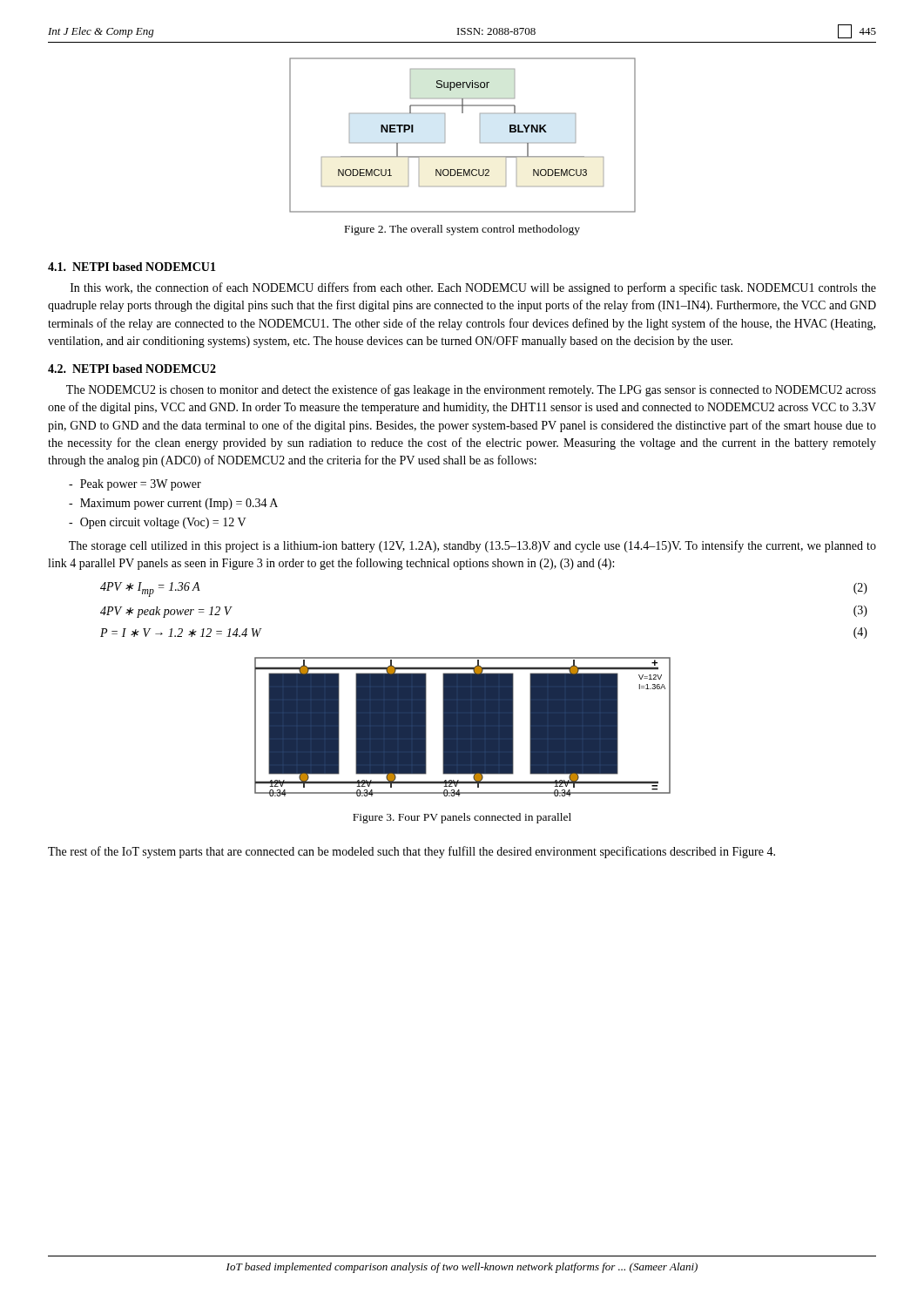The image size is (924, 1307).
Task: Find the block on this page that starts "-Open circuit voltage (Voc) = 12"
Action: [x=157, y=523]
